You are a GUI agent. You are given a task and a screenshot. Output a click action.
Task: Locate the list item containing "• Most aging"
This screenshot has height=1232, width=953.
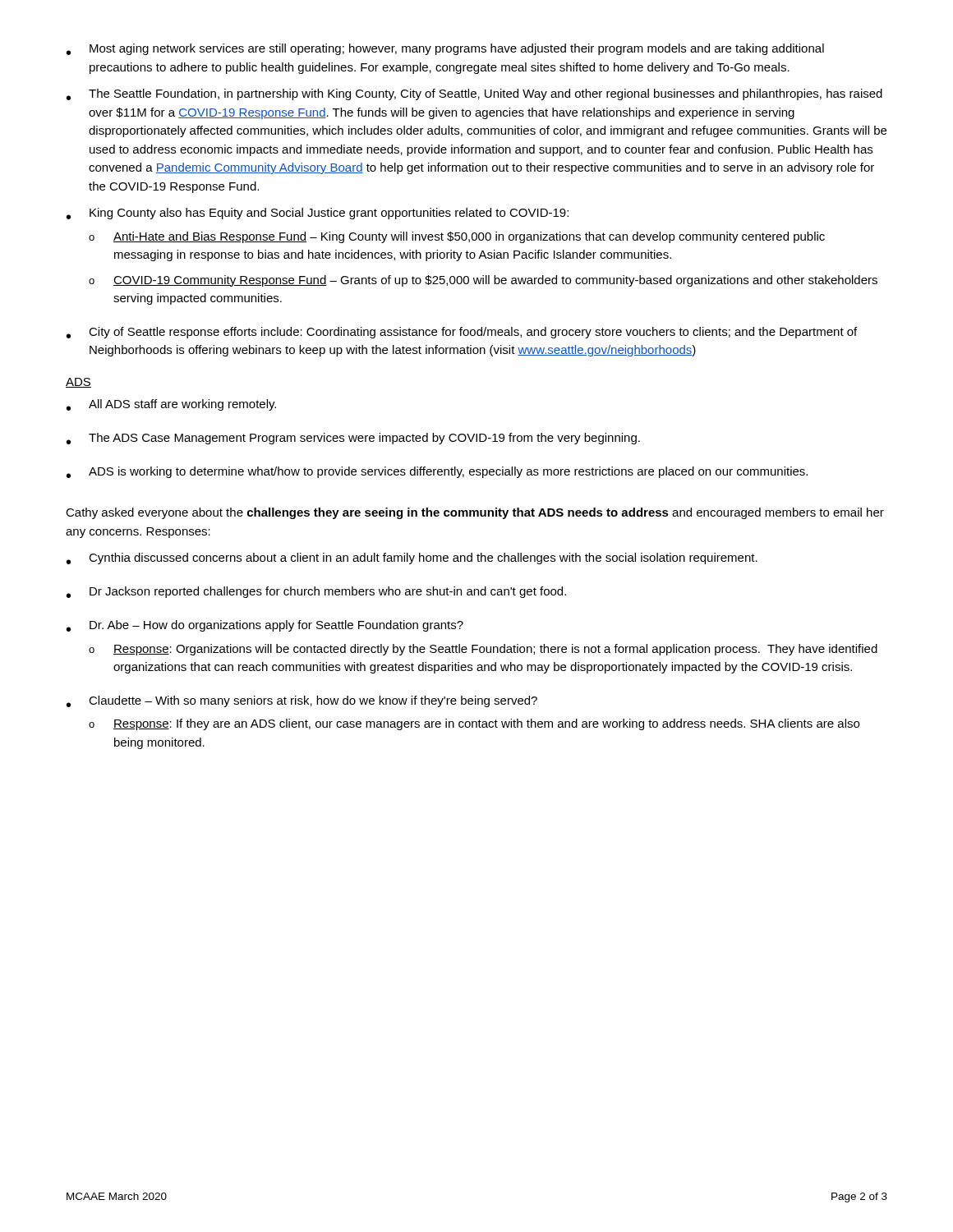pos(476,58)
